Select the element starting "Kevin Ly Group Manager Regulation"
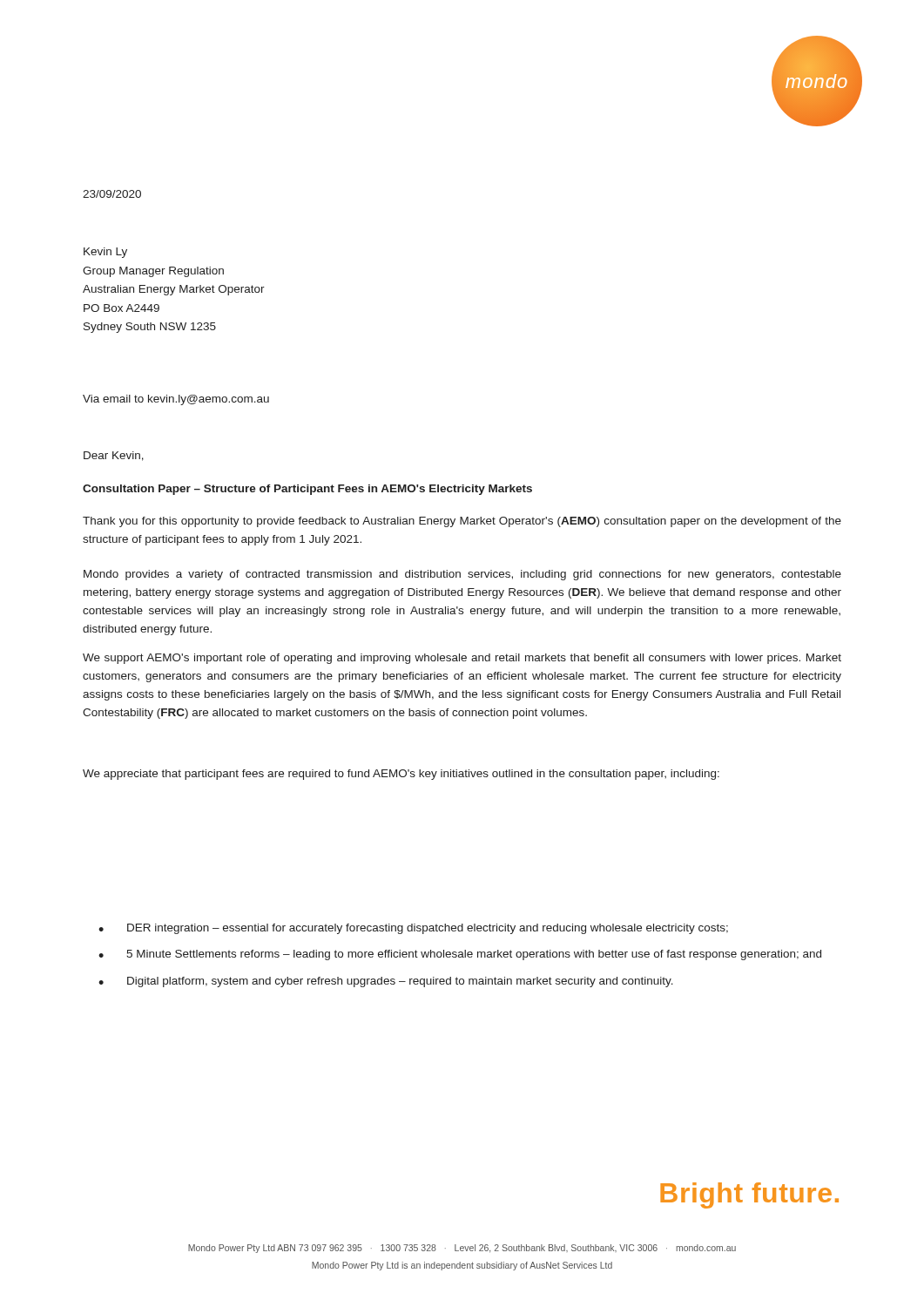This screenshot has height=1307, width=924. click(174, 289)
